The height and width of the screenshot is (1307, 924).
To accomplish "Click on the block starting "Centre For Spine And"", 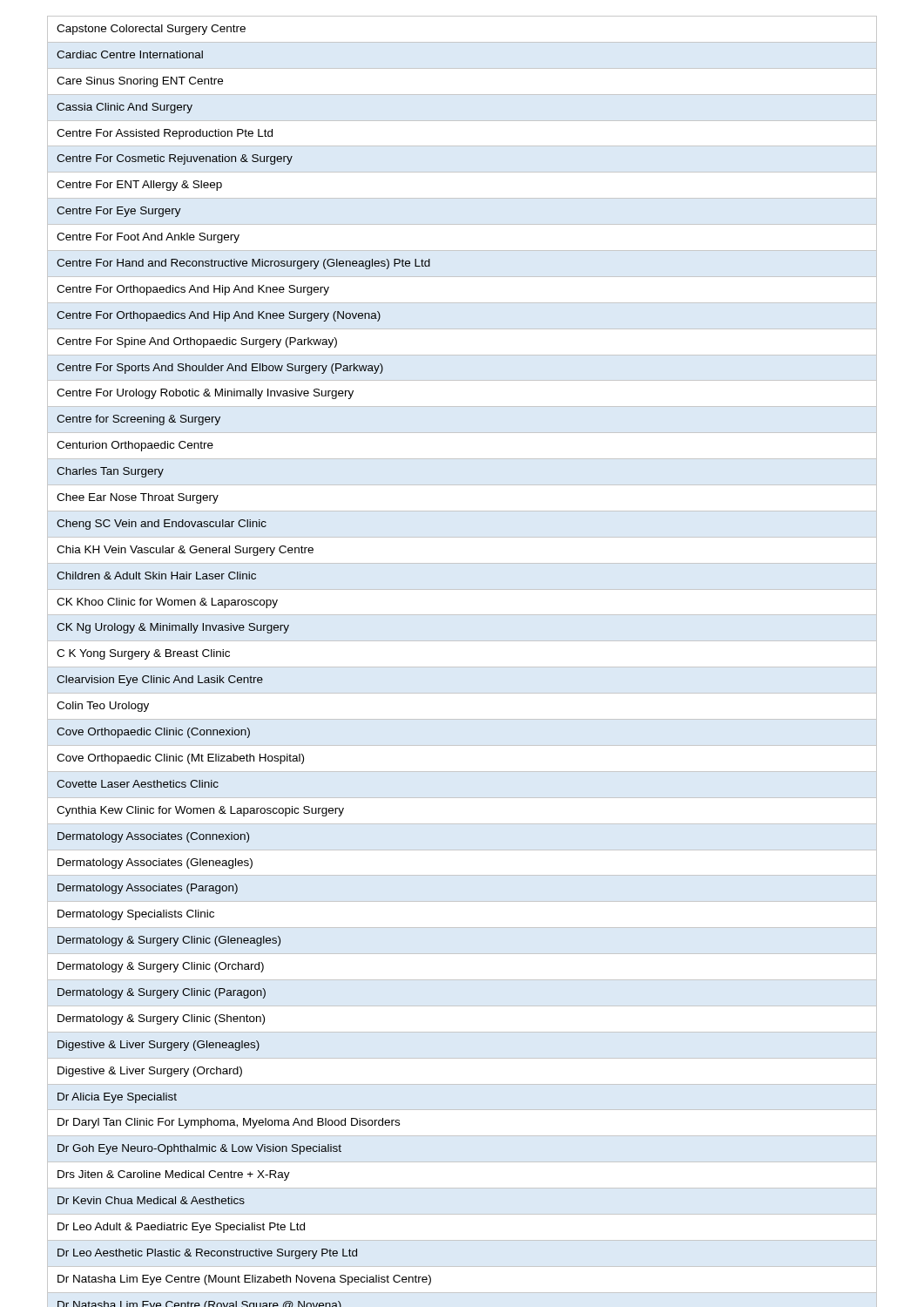I will click(x=197, y=341).
